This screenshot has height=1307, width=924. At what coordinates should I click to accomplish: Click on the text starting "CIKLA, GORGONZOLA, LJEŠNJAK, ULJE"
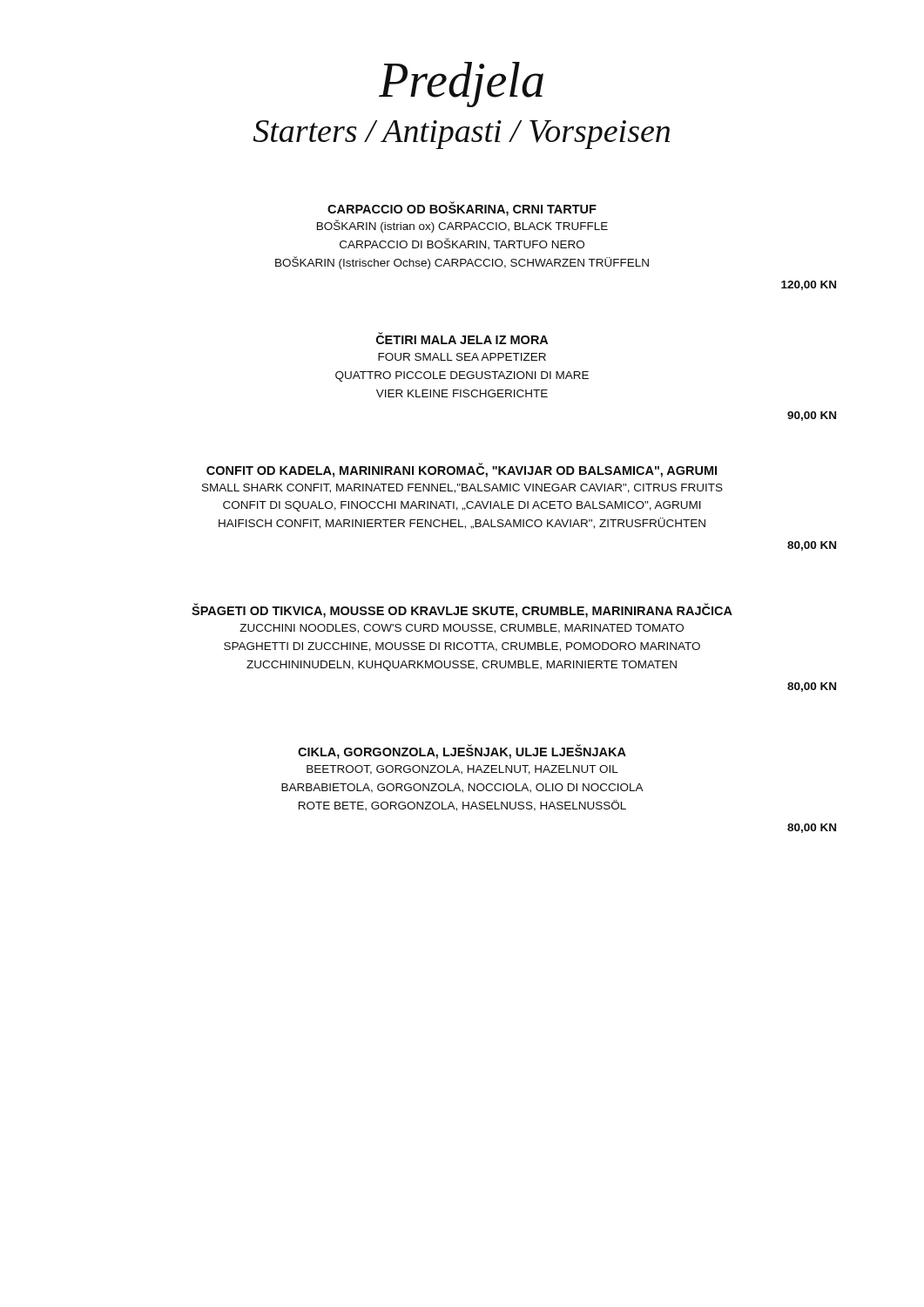pos(462,752)
